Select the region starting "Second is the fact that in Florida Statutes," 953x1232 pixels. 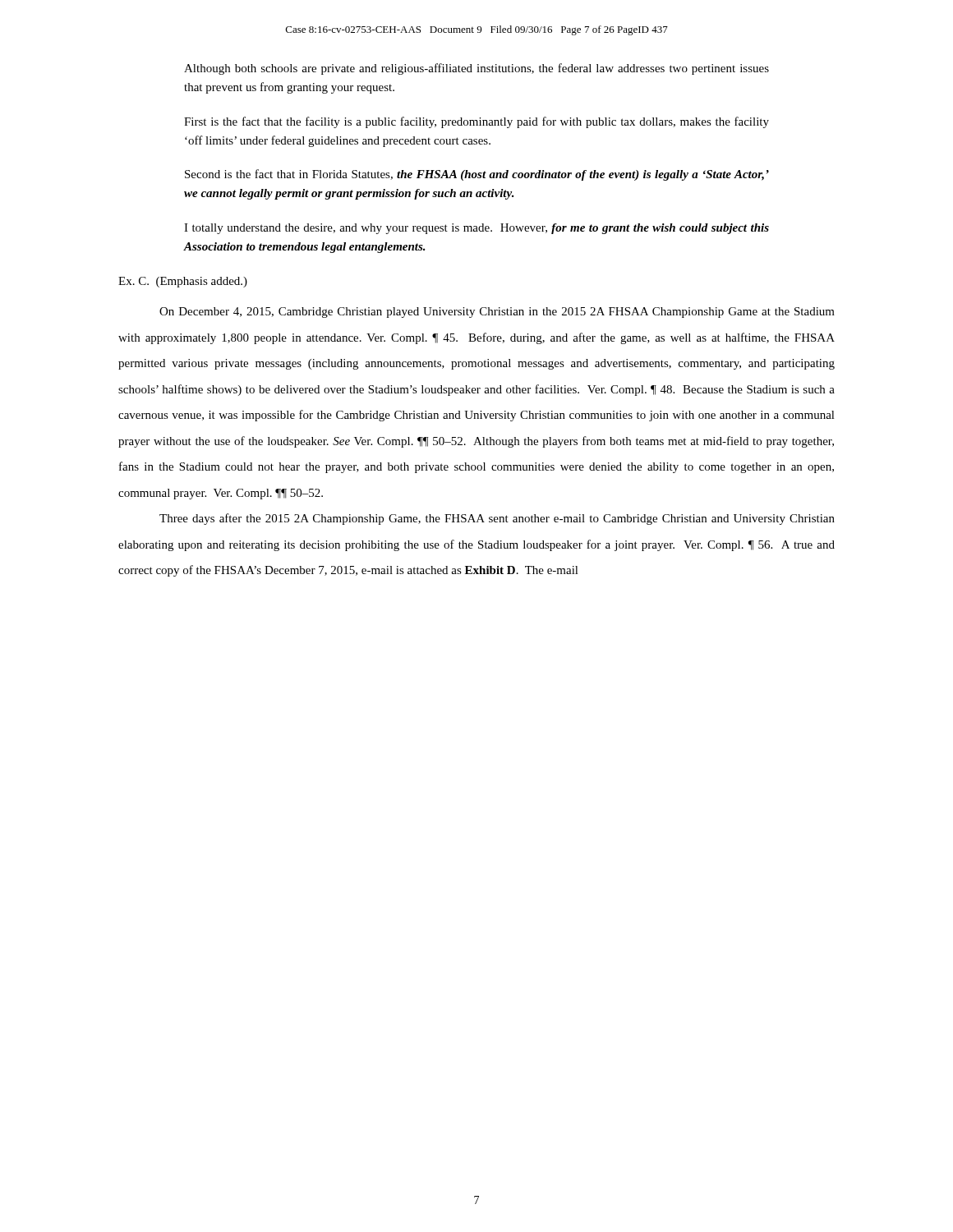pos(476,184)
